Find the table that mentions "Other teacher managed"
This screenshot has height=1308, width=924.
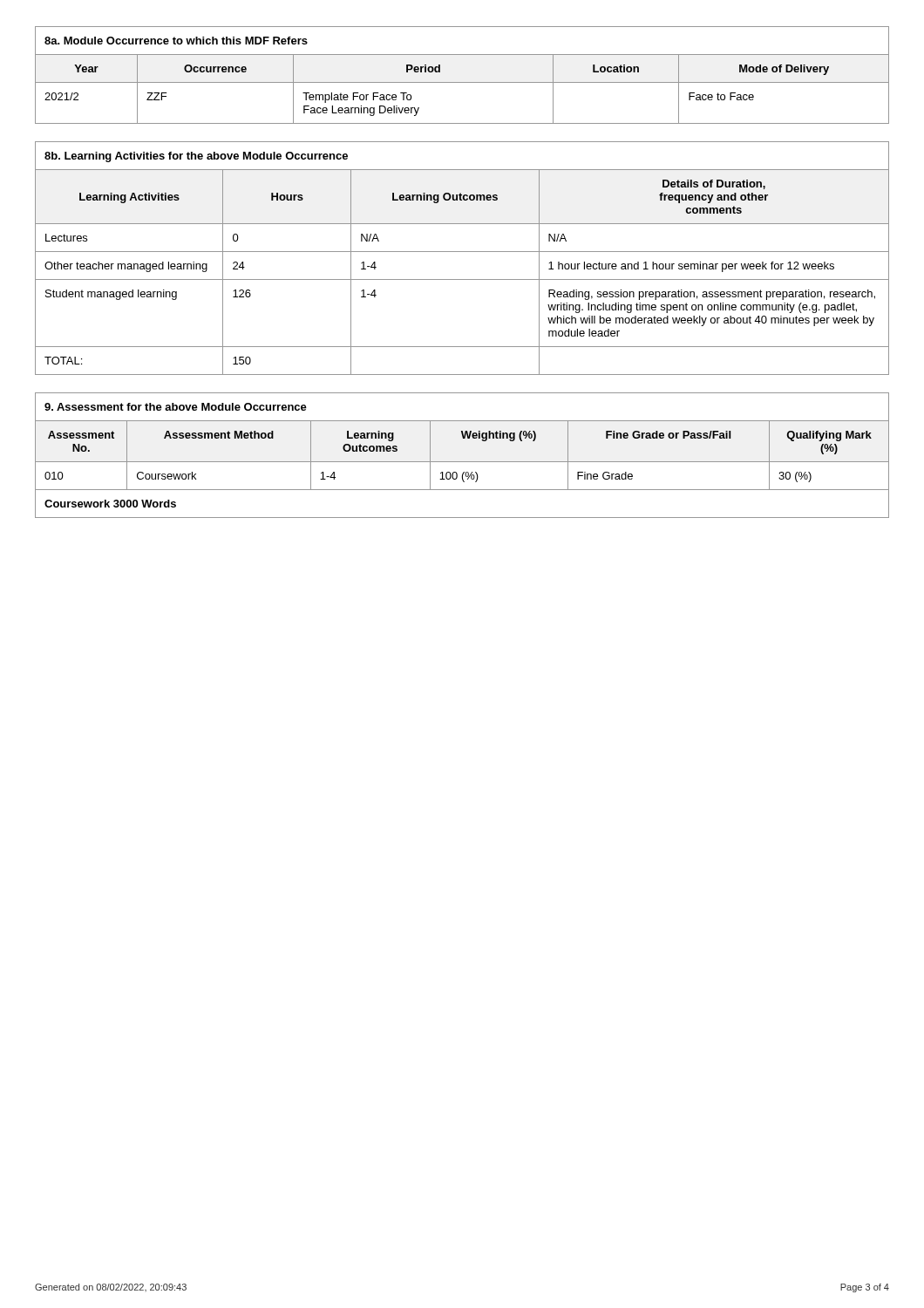(x=462, y=258)
